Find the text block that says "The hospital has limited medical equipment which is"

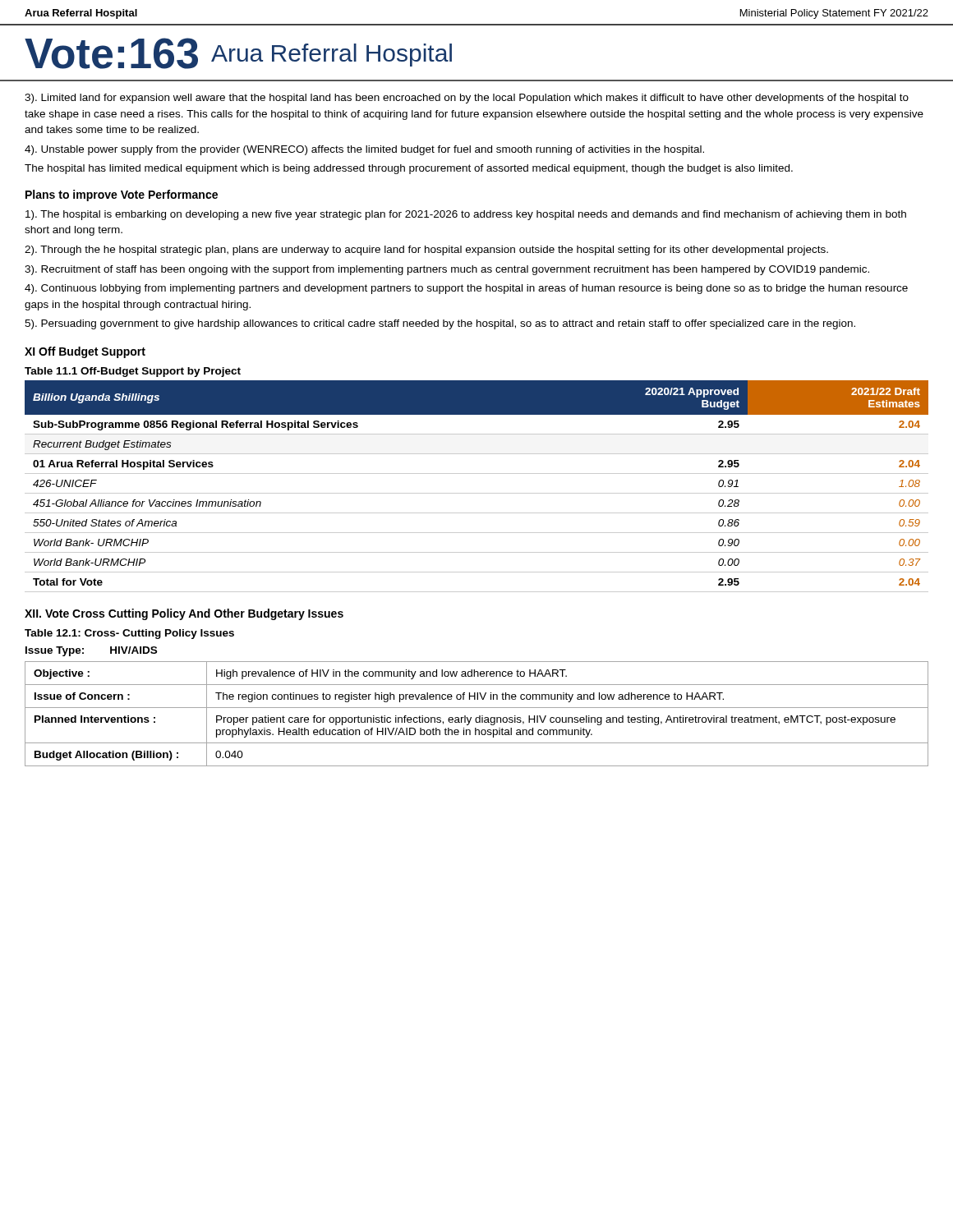click(x=409, y=168)
